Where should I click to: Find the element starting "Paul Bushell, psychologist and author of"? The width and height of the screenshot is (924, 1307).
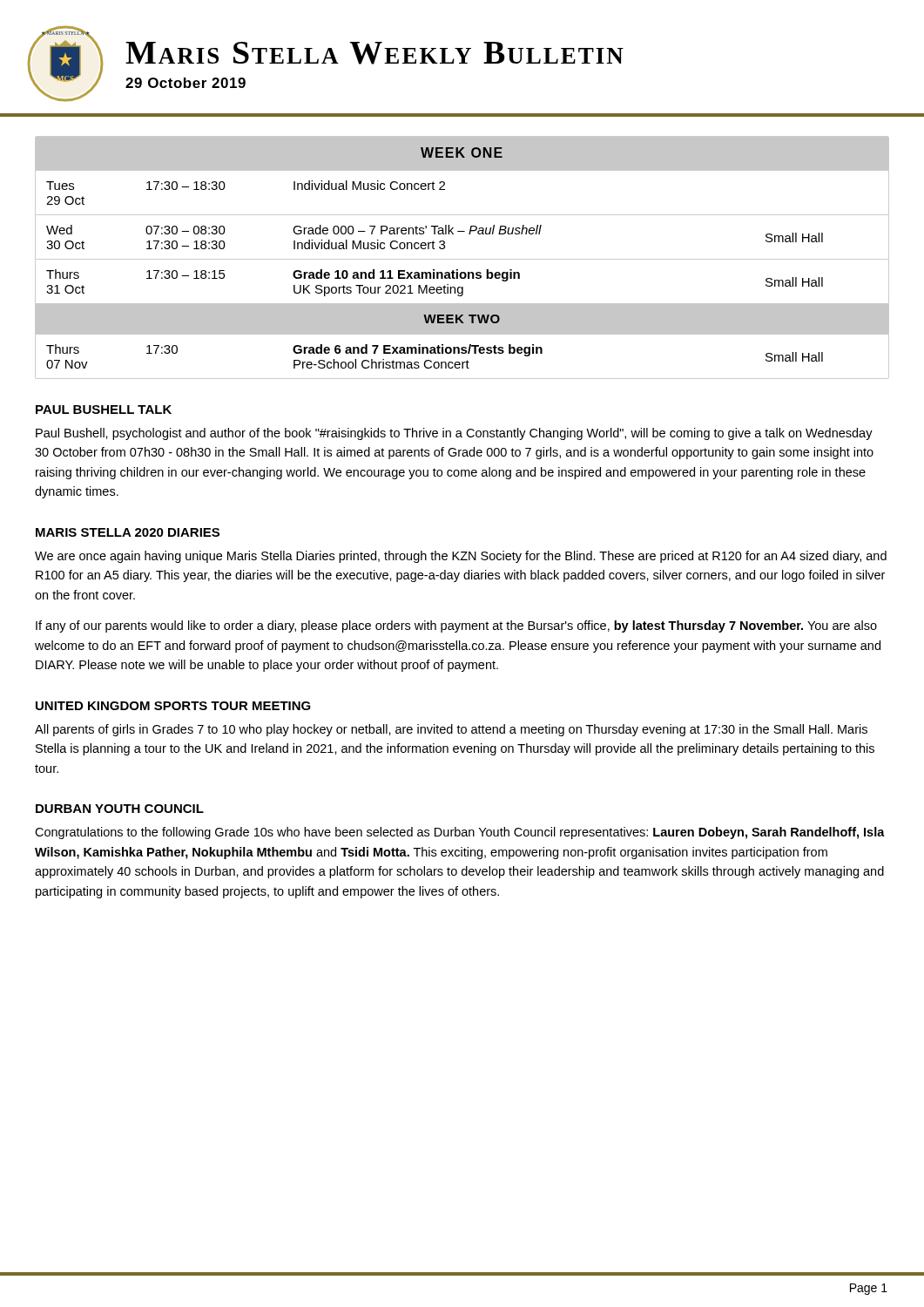454,462
